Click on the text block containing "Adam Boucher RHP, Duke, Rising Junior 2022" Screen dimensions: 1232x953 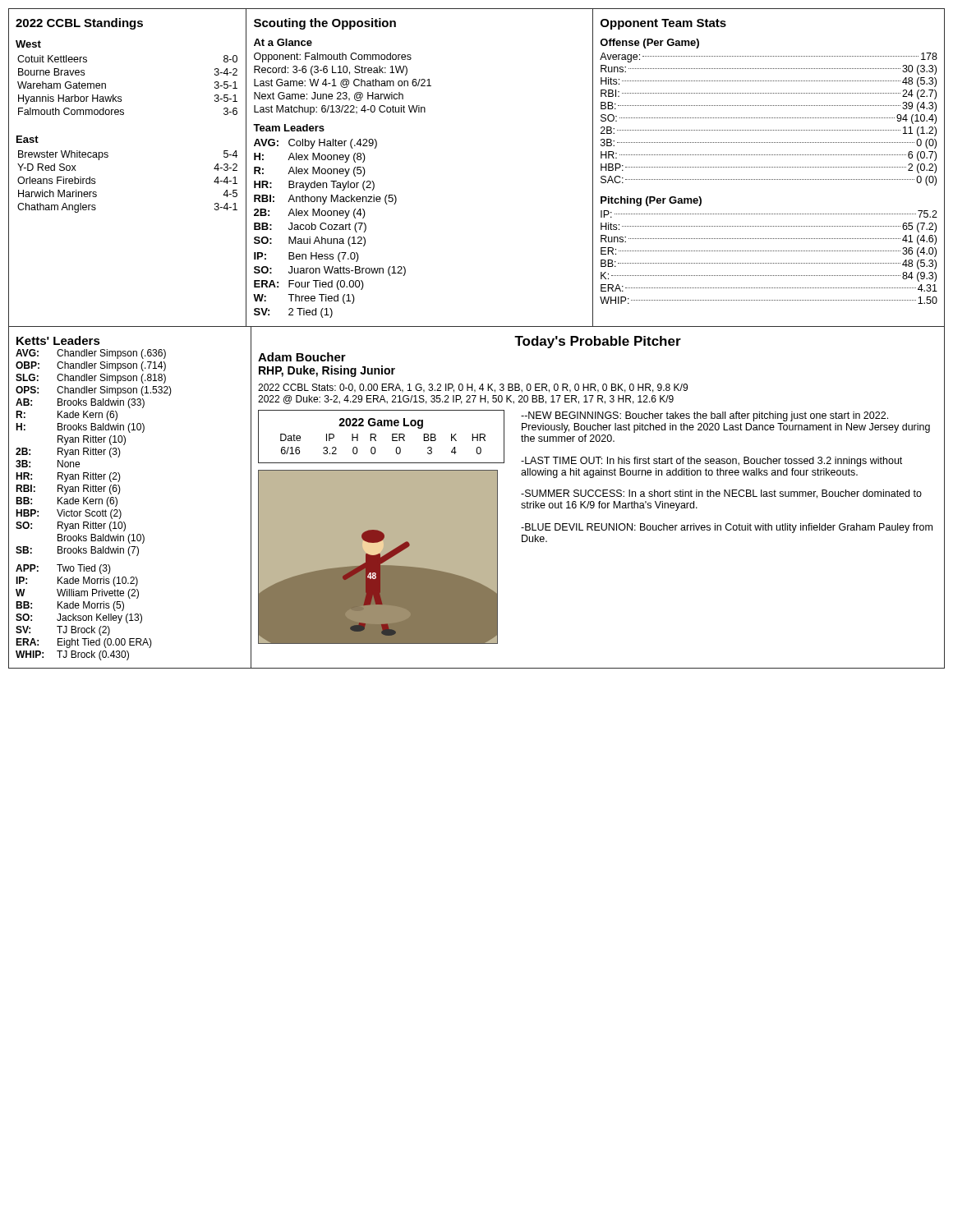598,377
